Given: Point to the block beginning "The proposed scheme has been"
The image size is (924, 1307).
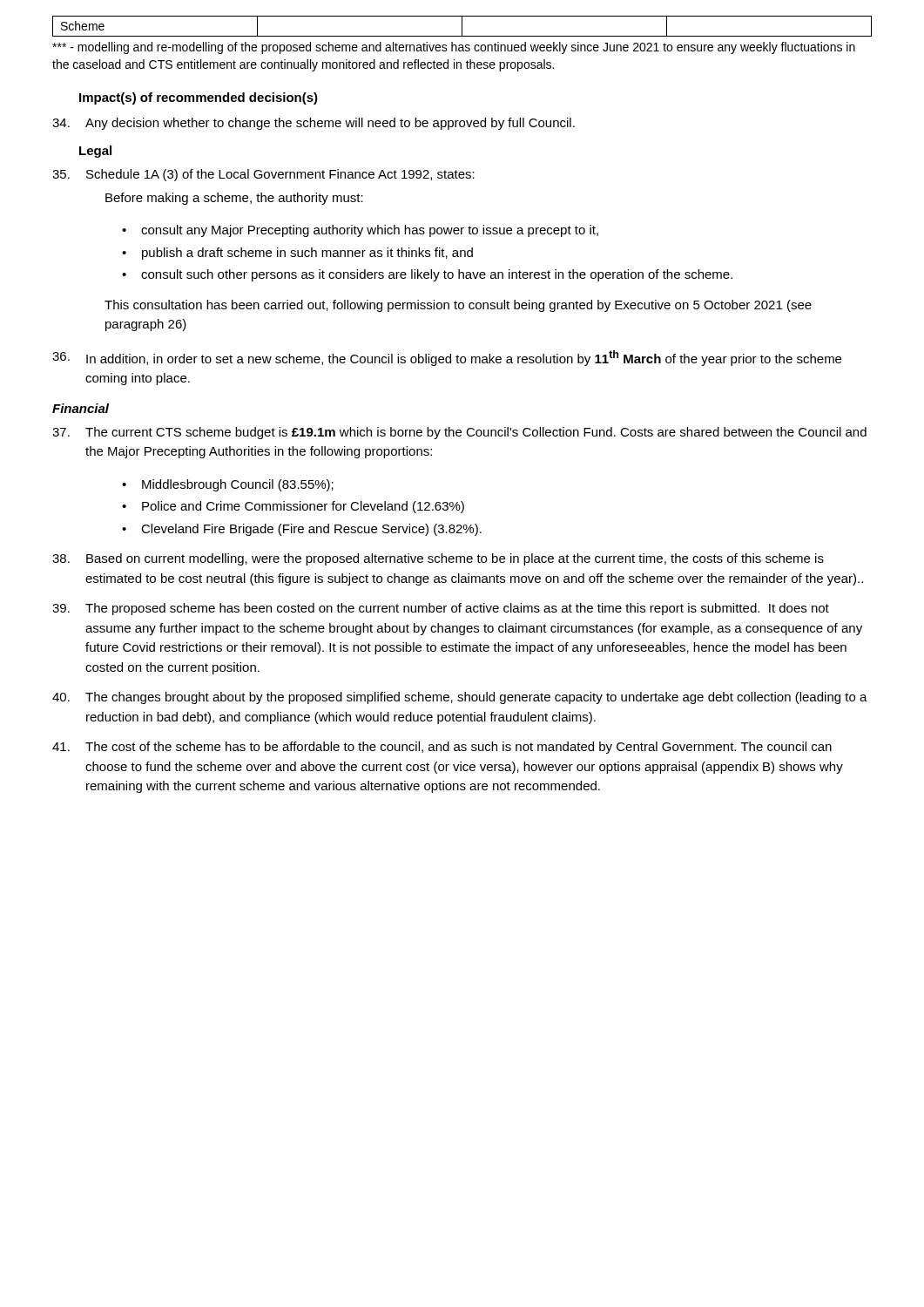Looking at the screenshot, I should point(462,638).
